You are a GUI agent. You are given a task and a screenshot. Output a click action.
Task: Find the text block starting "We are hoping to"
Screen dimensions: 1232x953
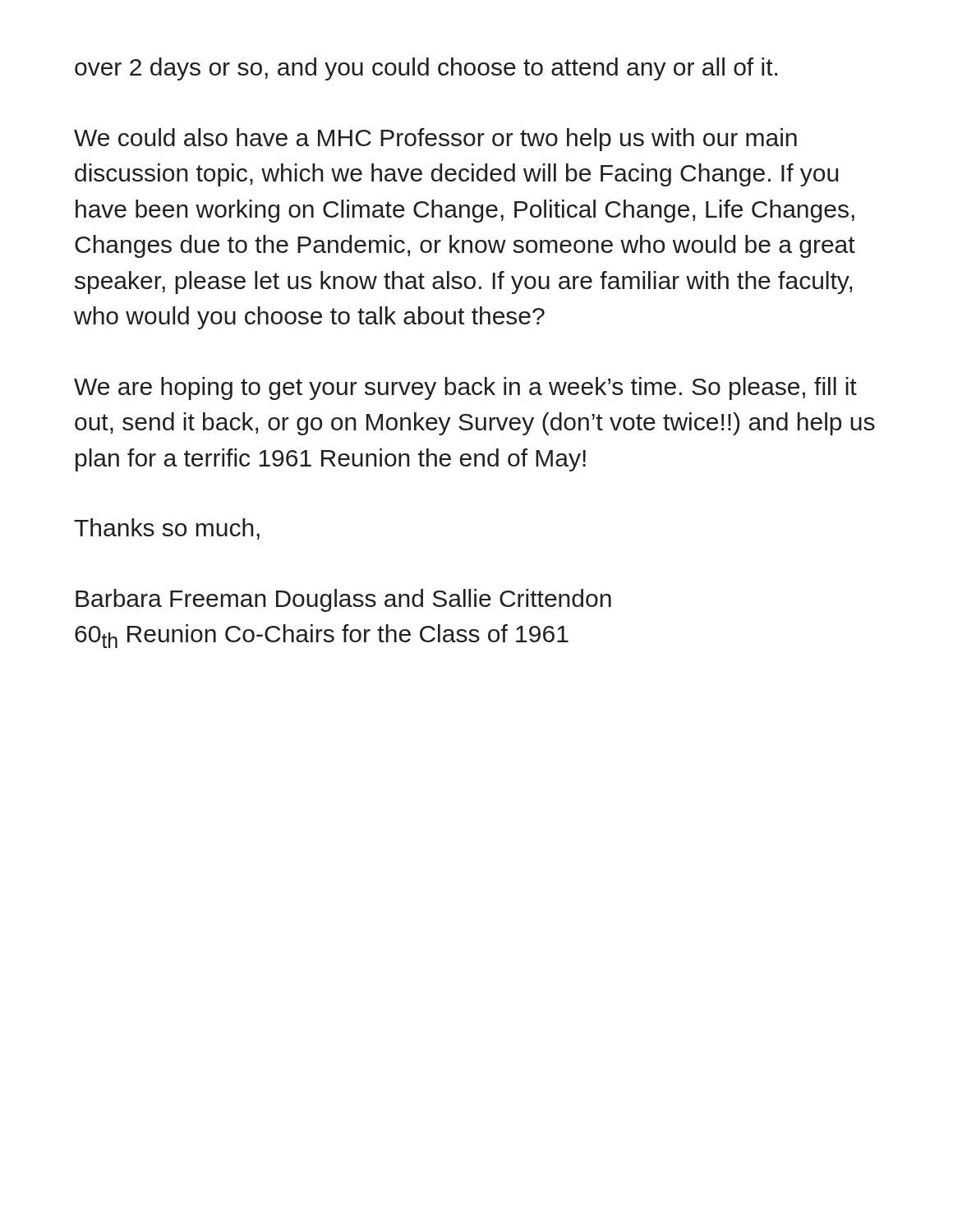[475, 422]
